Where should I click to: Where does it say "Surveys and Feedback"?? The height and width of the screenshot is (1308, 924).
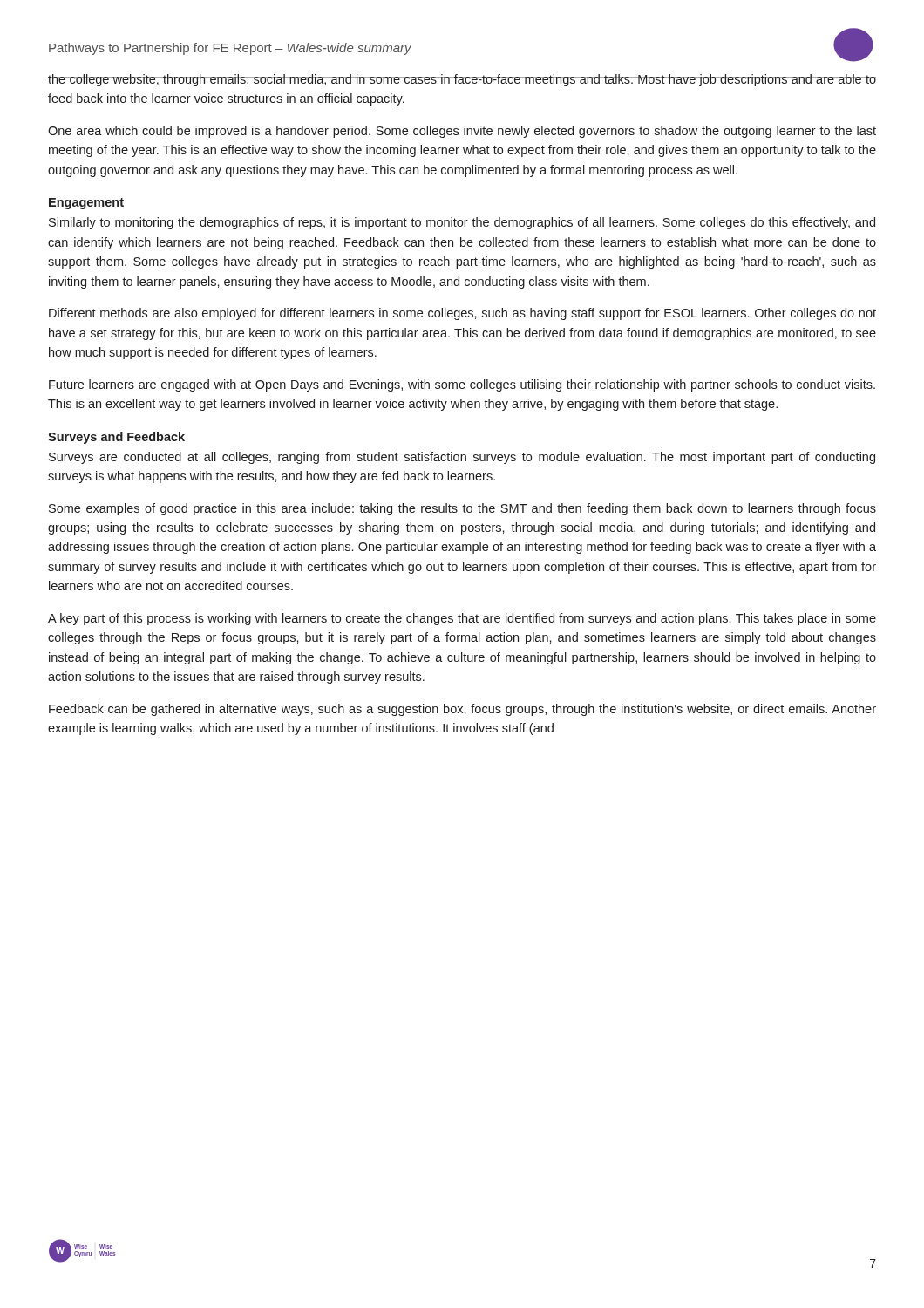116,436
